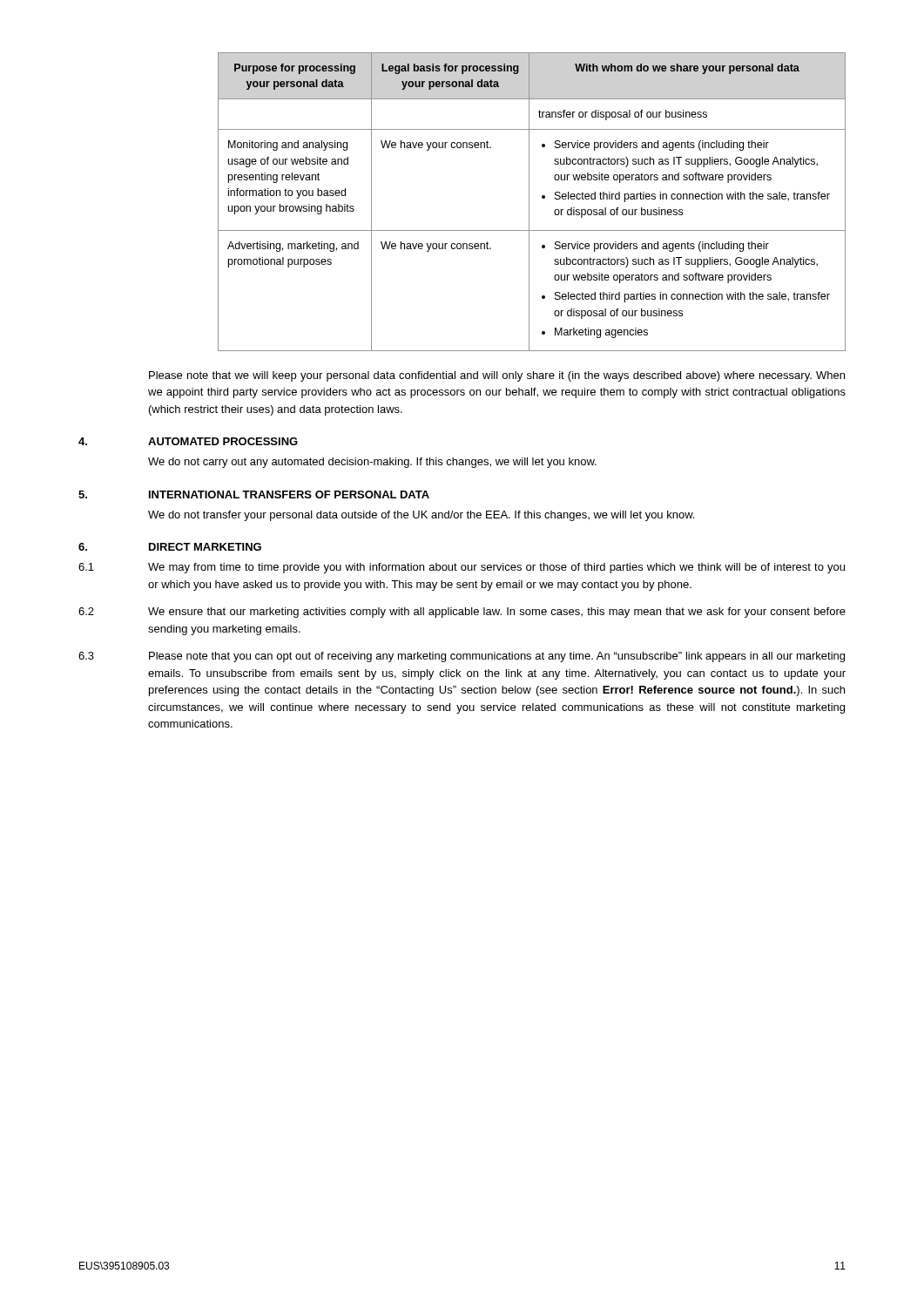Point to the passage starting "6. DIRECT MARKETING"
Screen dimensions: 1307x924
[x=170, y=547]
